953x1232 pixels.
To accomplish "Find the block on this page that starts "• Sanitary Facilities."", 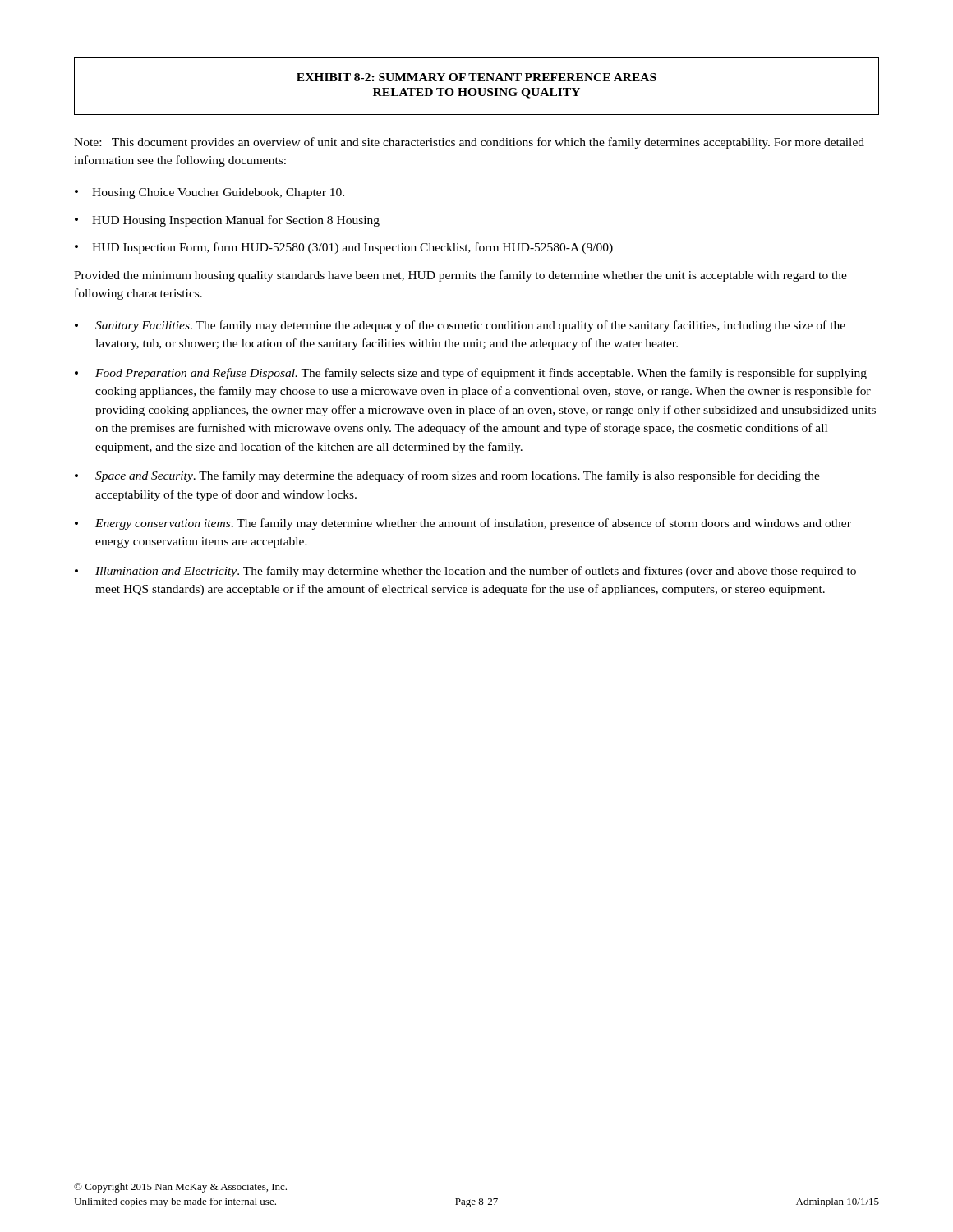I will click(x=476, y=334).
